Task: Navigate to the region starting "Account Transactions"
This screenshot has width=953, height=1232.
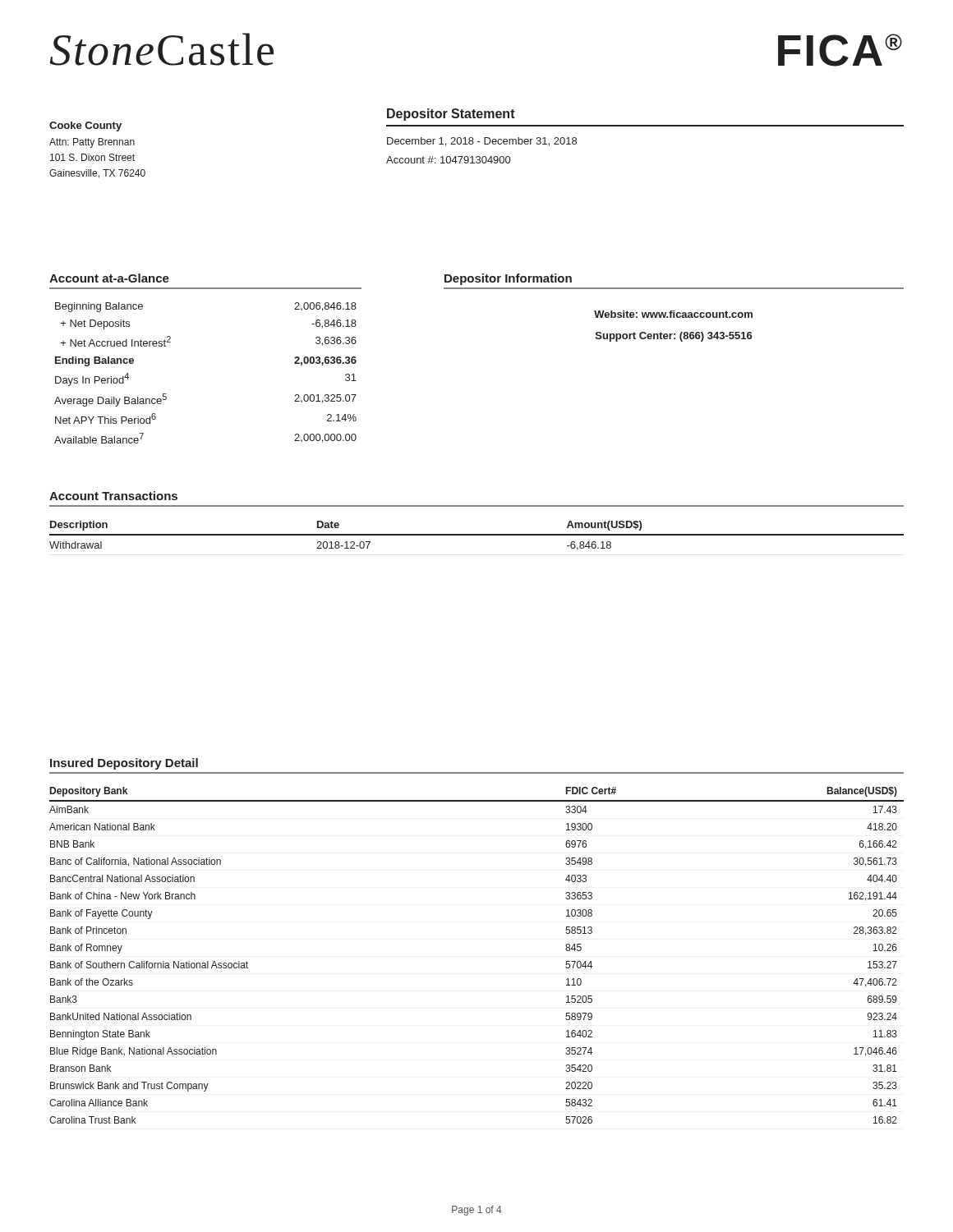Action: click(x=114, y=496)
